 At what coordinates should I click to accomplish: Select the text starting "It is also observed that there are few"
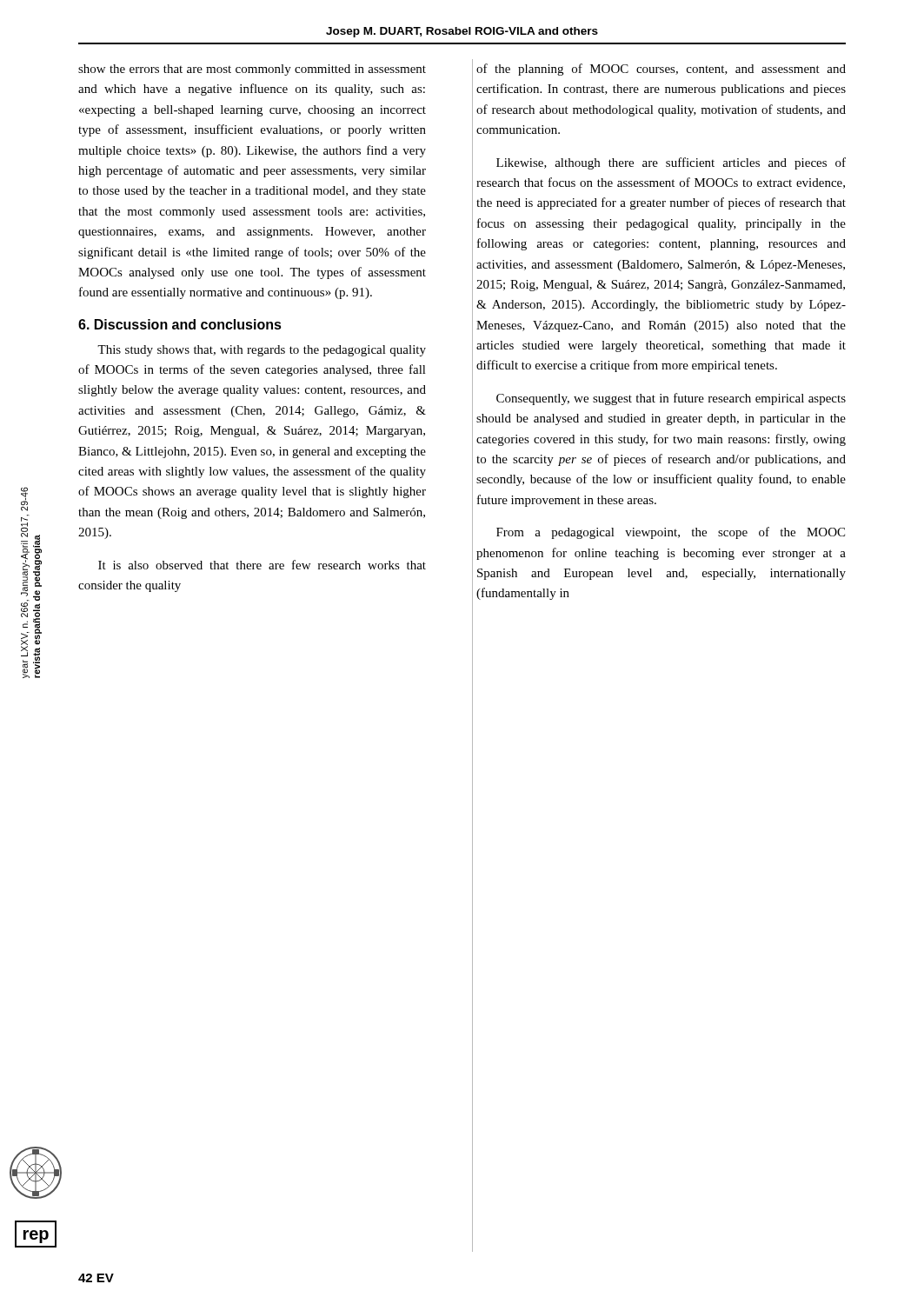point(252,575)
